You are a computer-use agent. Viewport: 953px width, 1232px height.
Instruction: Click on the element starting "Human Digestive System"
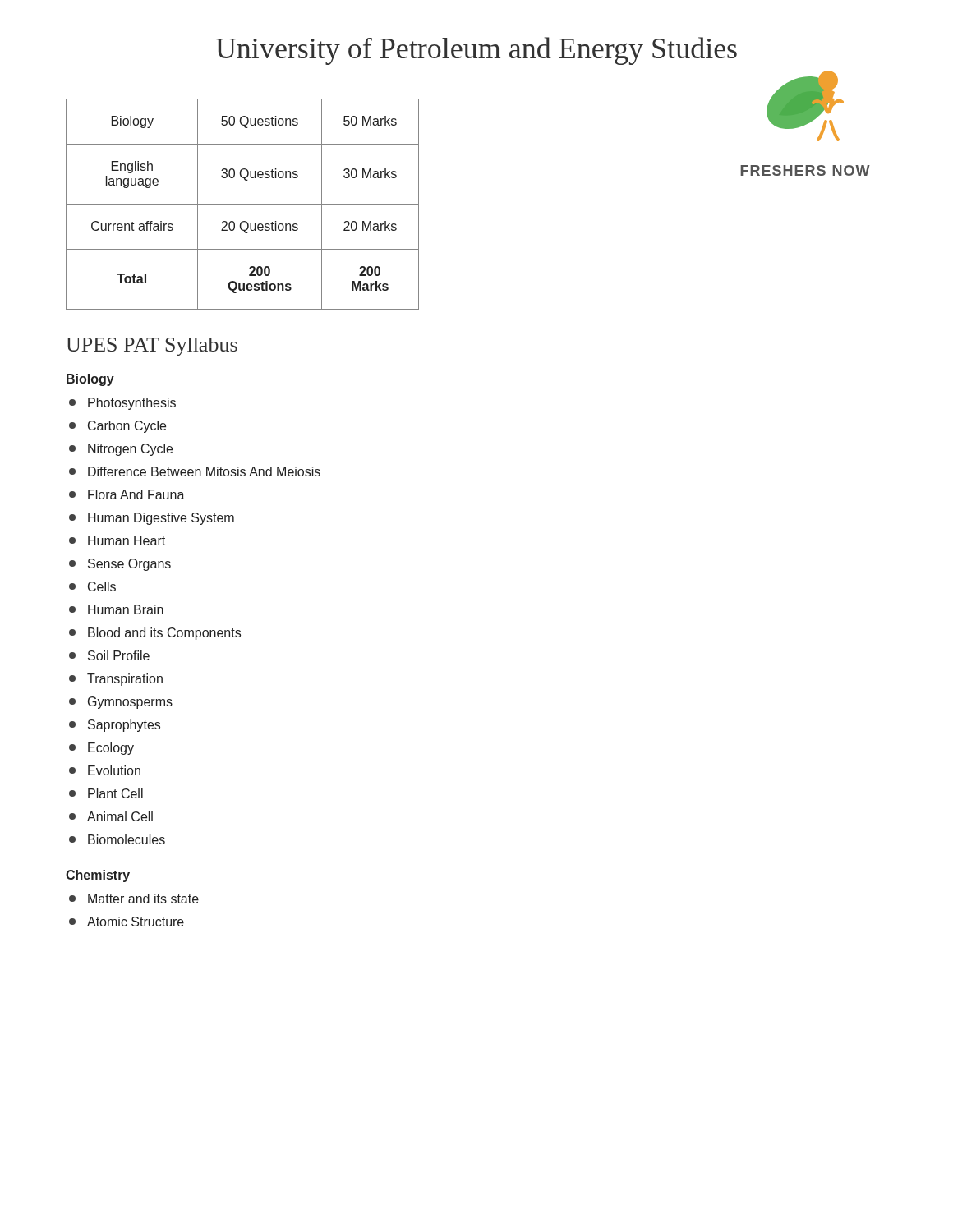pyautogui.click(x=152, y=518)
